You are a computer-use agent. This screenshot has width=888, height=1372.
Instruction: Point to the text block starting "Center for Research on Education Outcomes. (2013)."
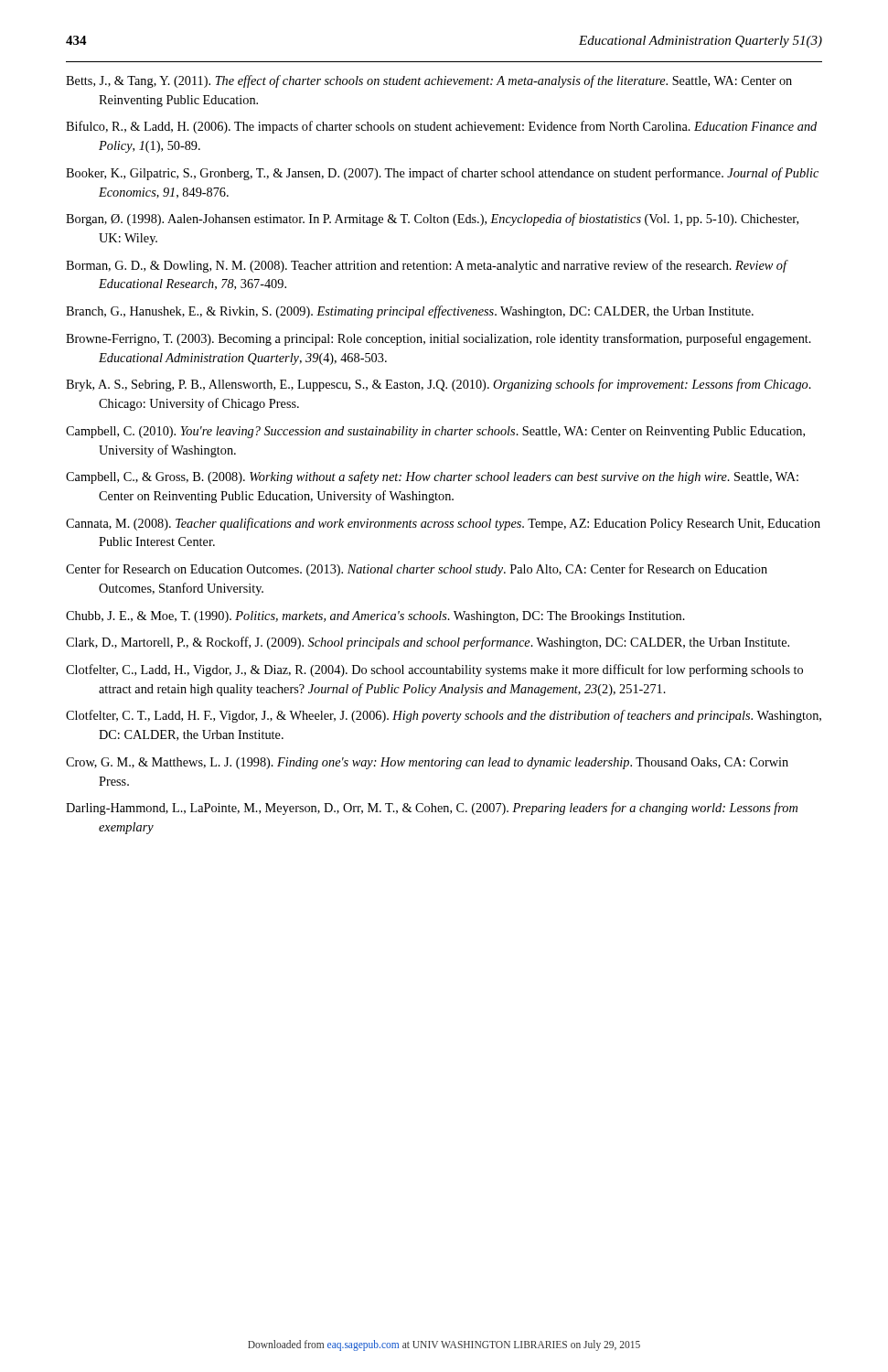point(417,579)
